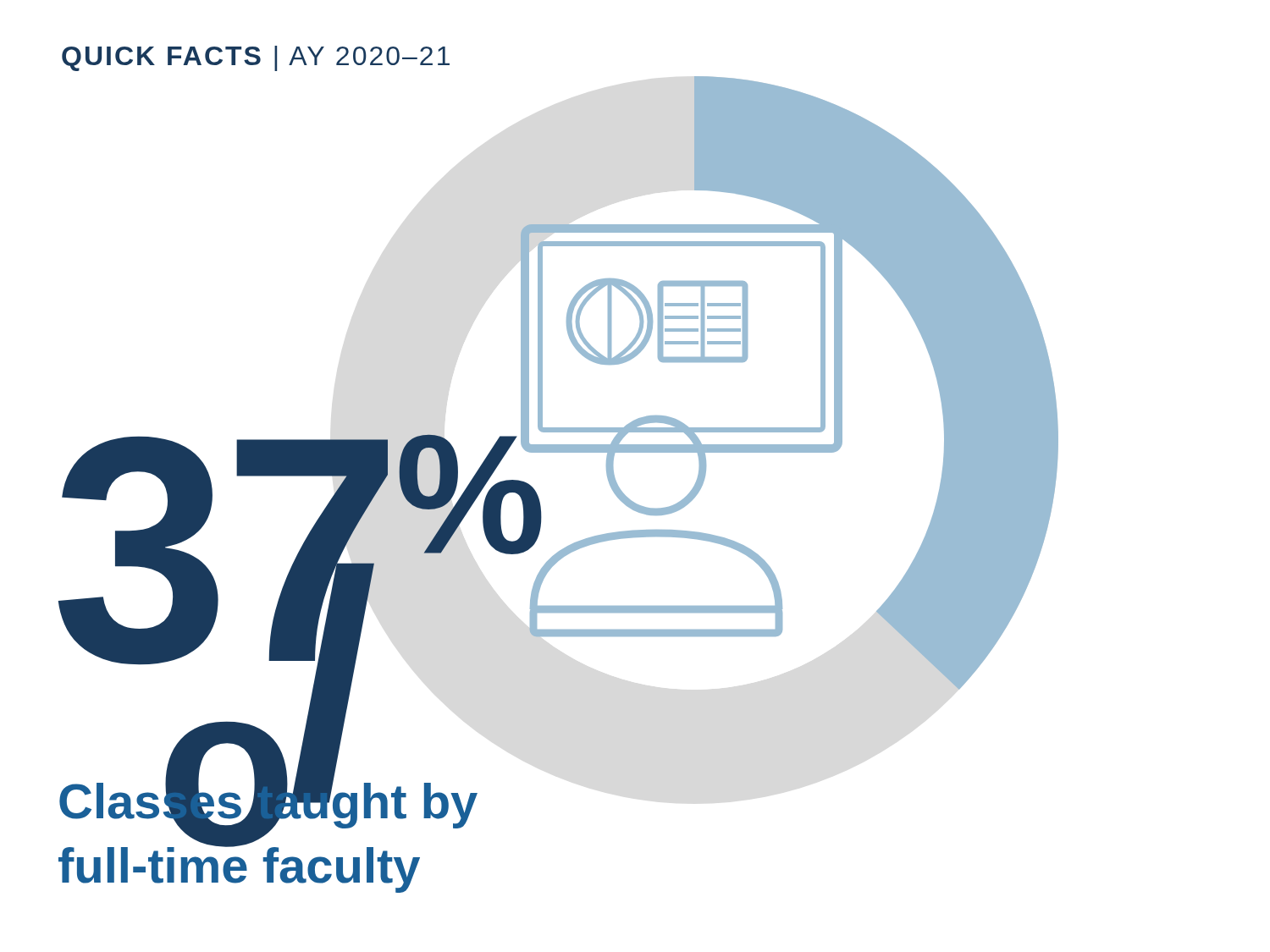Click the donut chart

click(635, 476)
